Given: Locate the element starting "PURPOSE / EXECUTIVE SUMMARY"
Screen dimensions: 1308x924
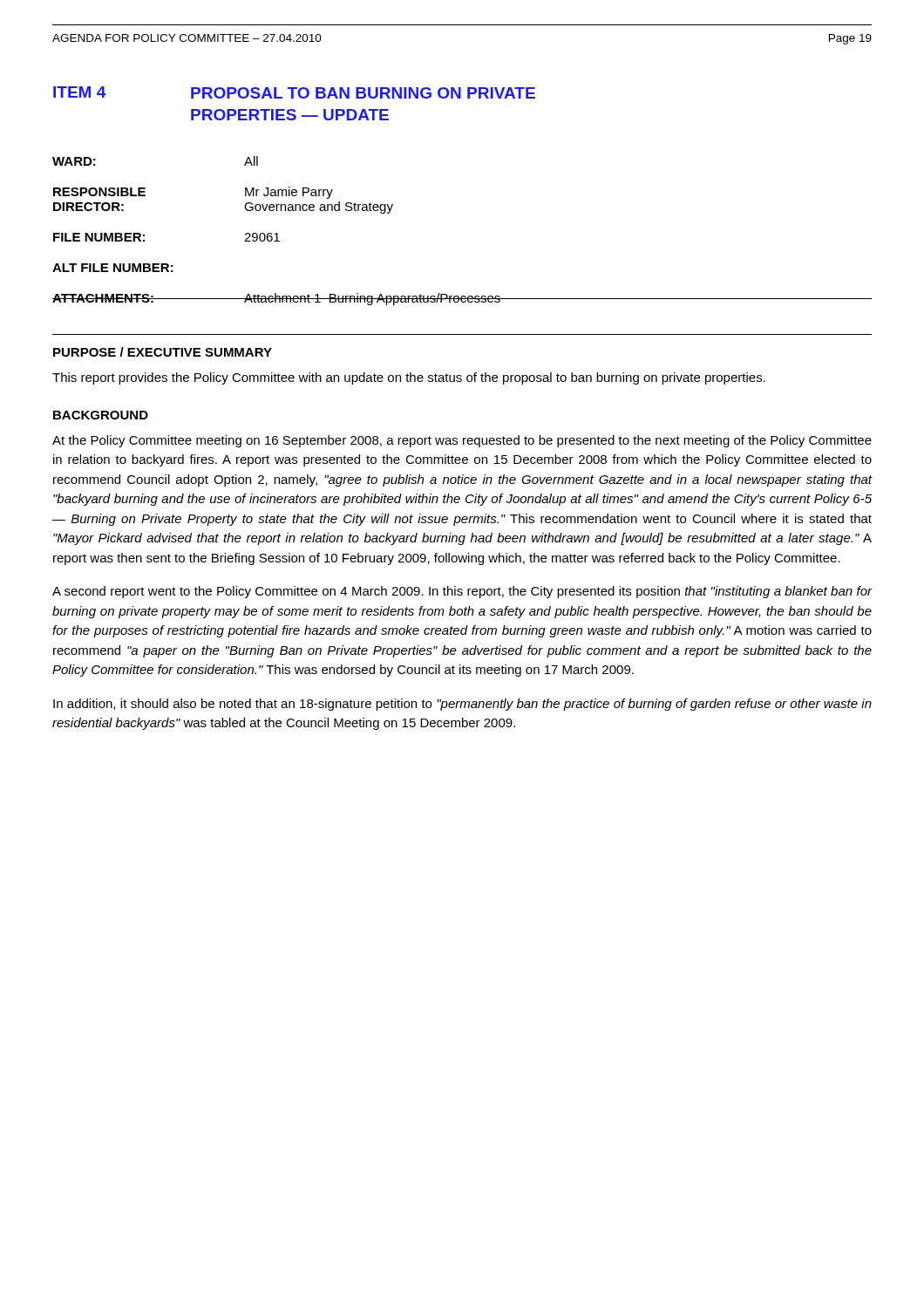Looking at the screenshot, I should coord(162,352).
